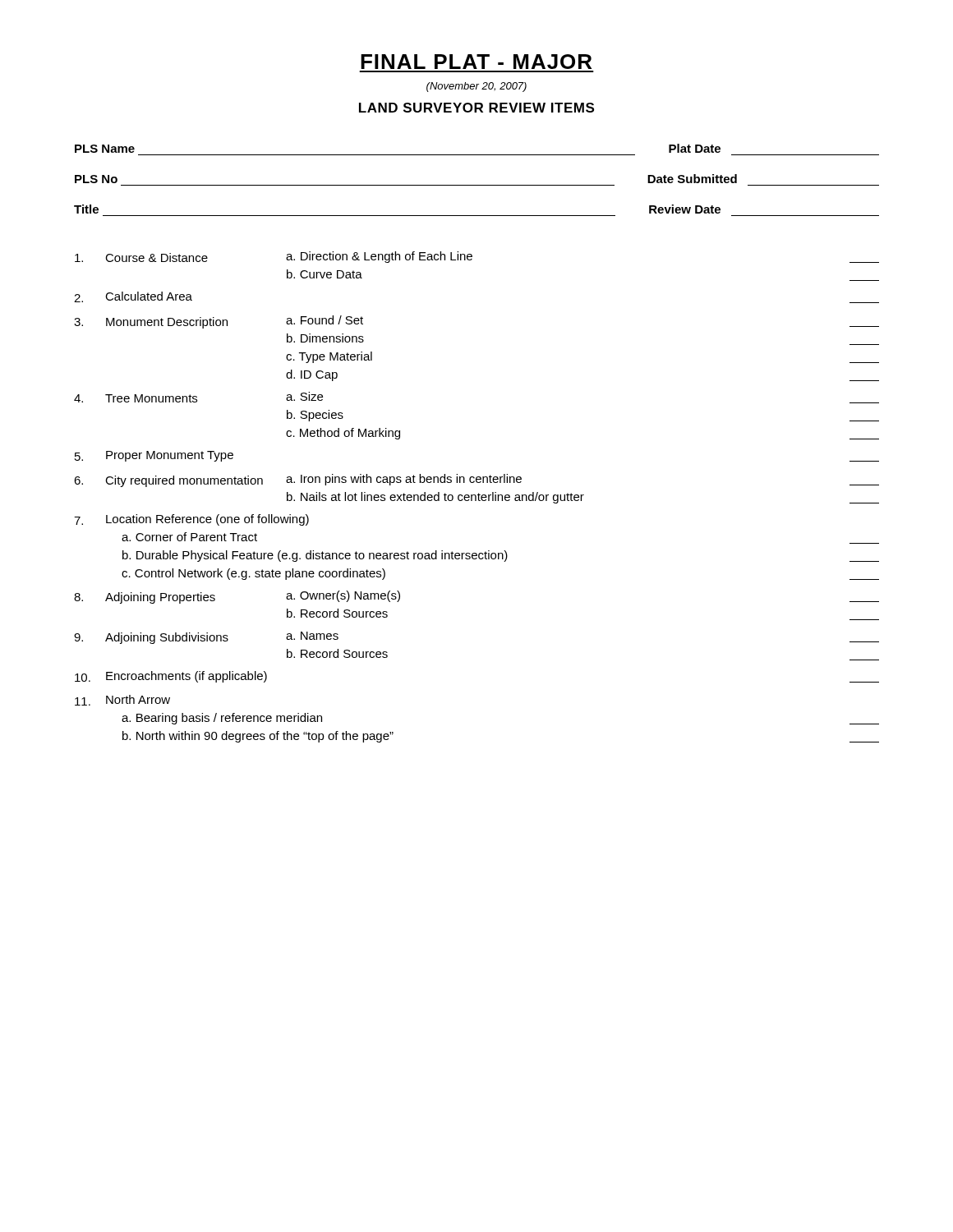Viewport: 953px width, 1232px height.
Task: Click where it says "(November 20, 2007)"
Action: [x=476, y=86]
